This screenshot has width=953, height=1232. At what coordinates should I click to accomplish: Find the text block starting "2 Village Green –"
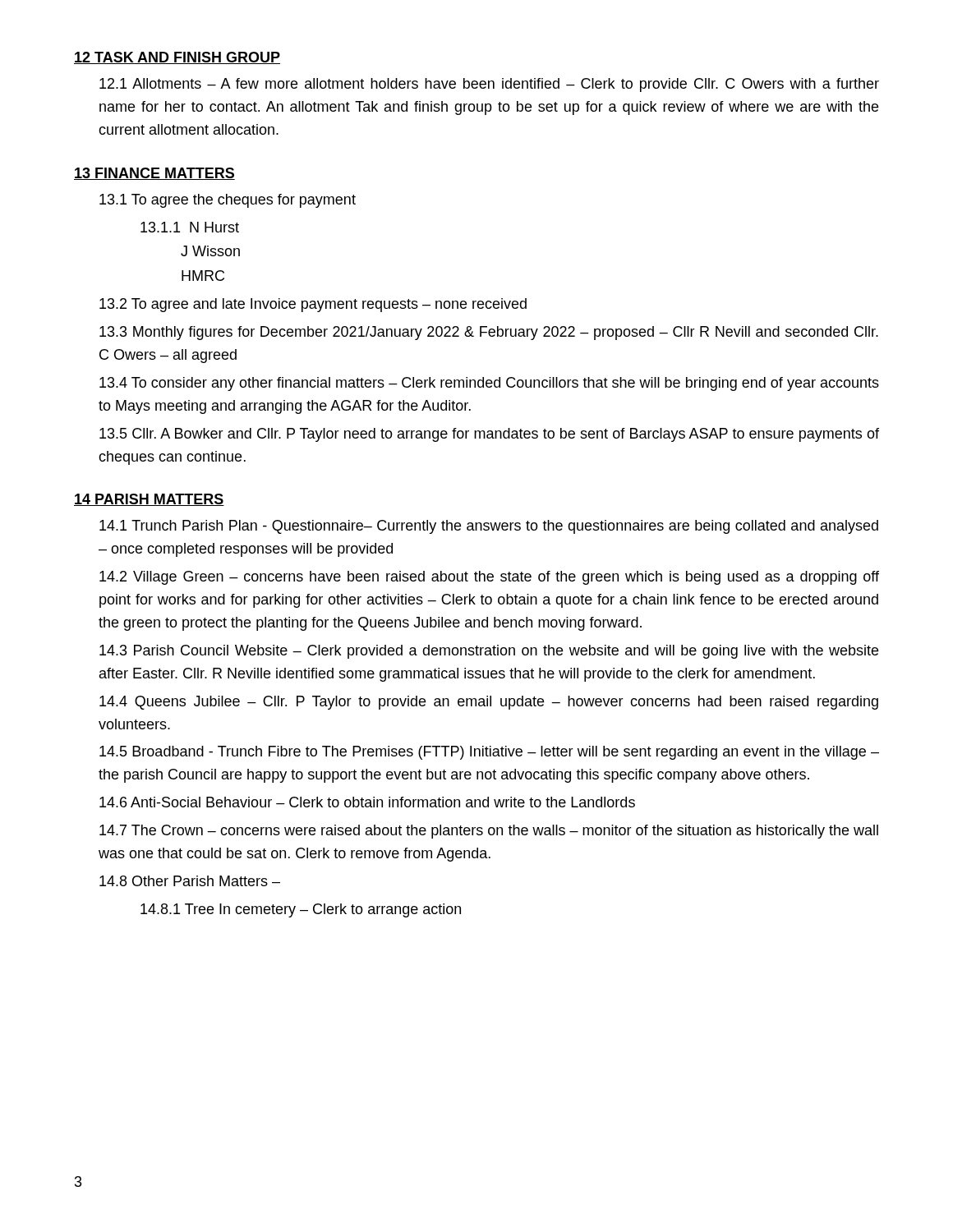click(x=489, y=600)
